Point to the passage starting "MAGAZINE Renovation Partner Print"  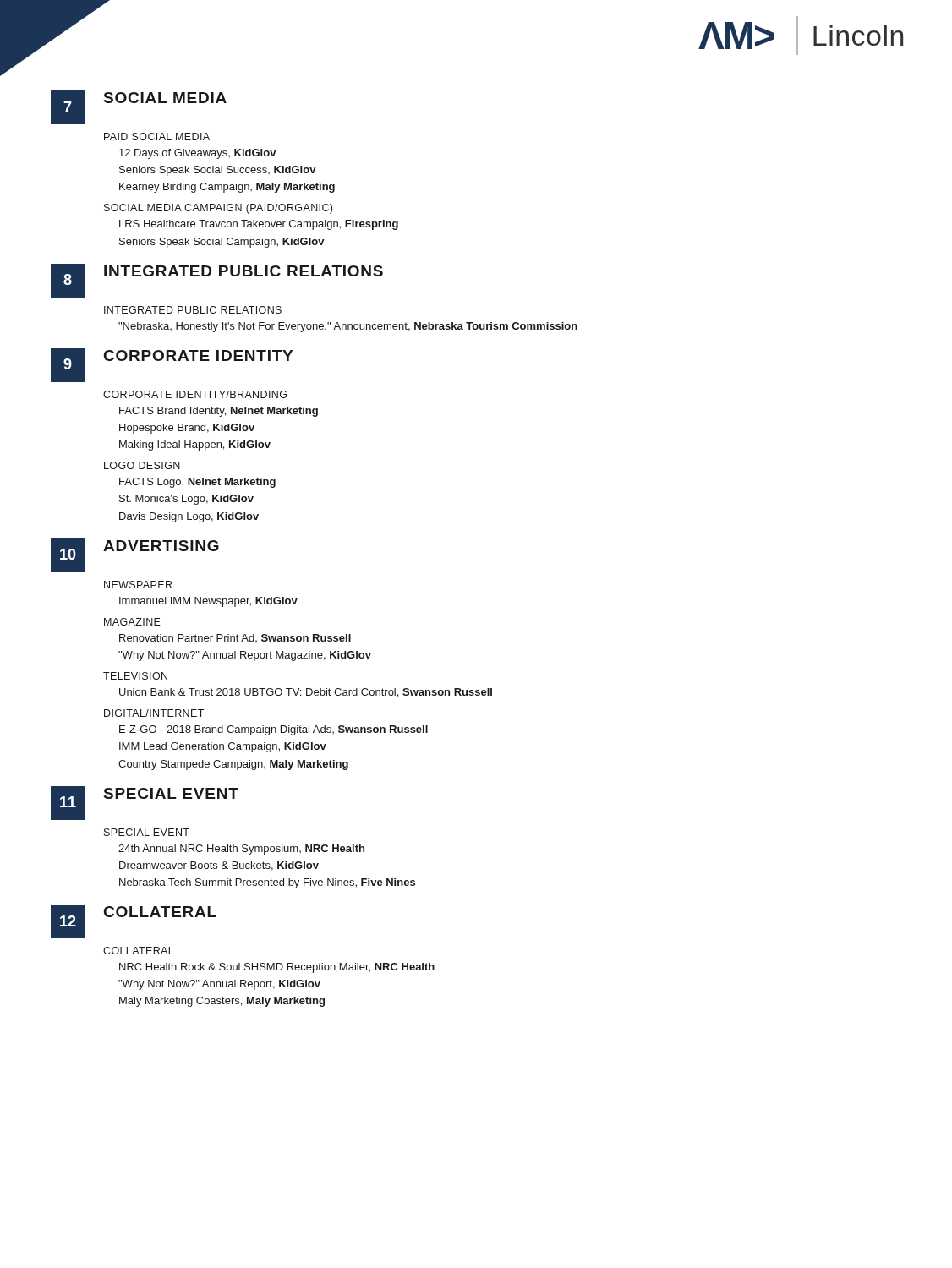(x=132, y=622)
